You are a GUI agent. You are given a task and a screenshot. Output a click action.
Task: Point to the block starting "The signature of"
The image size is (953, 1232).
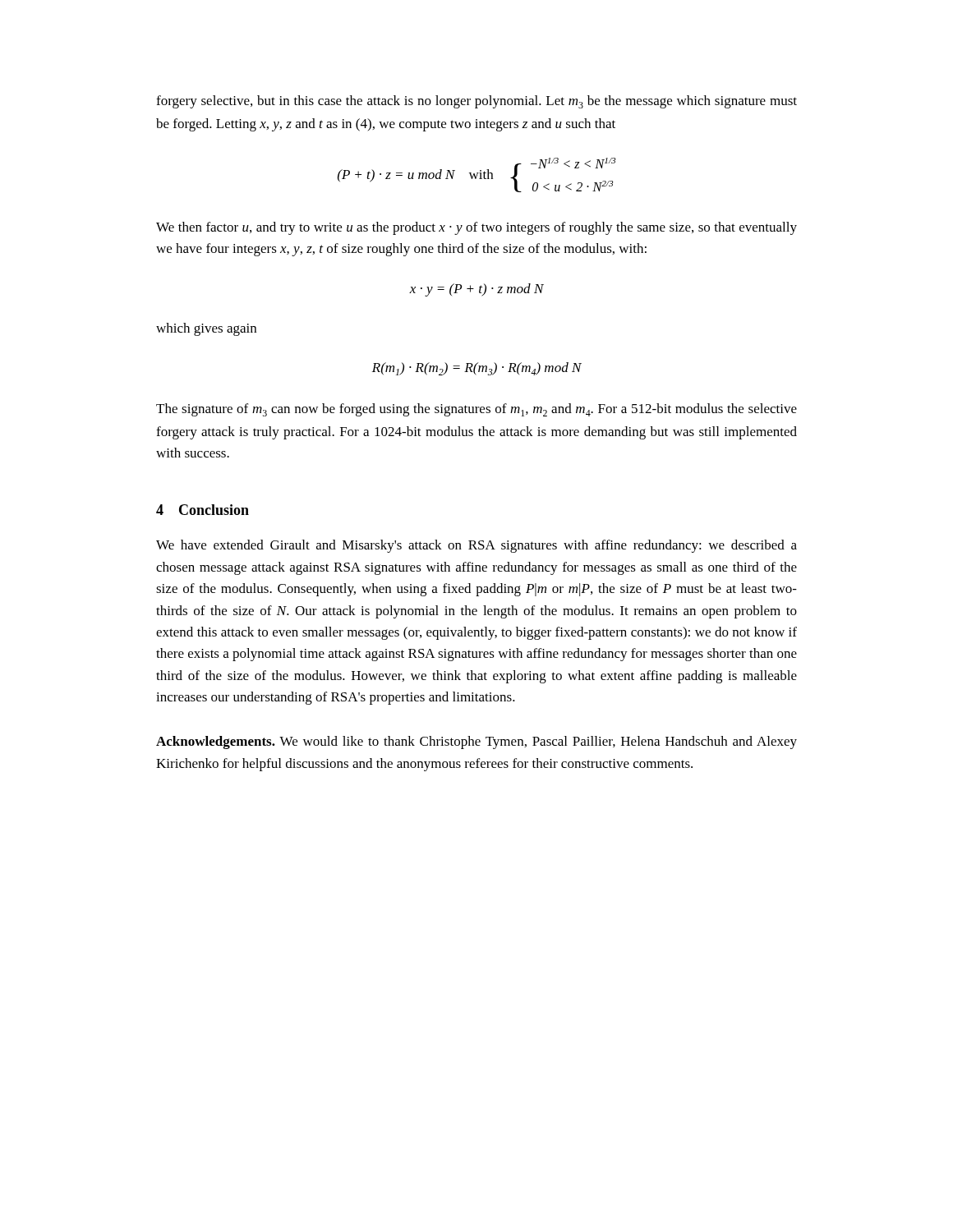pos(476,431)
